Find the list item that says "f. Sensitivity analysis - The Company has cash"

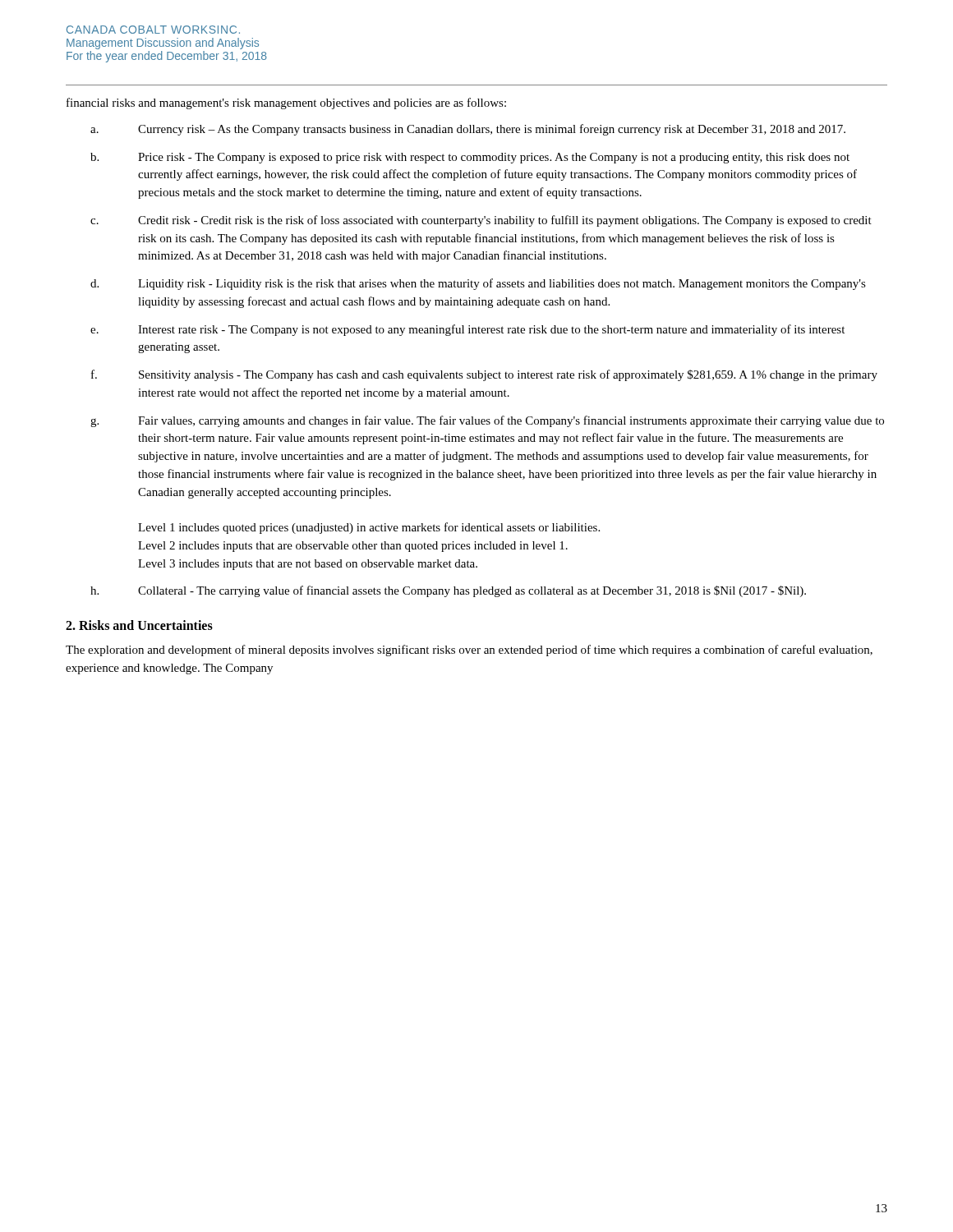(476, 384)
